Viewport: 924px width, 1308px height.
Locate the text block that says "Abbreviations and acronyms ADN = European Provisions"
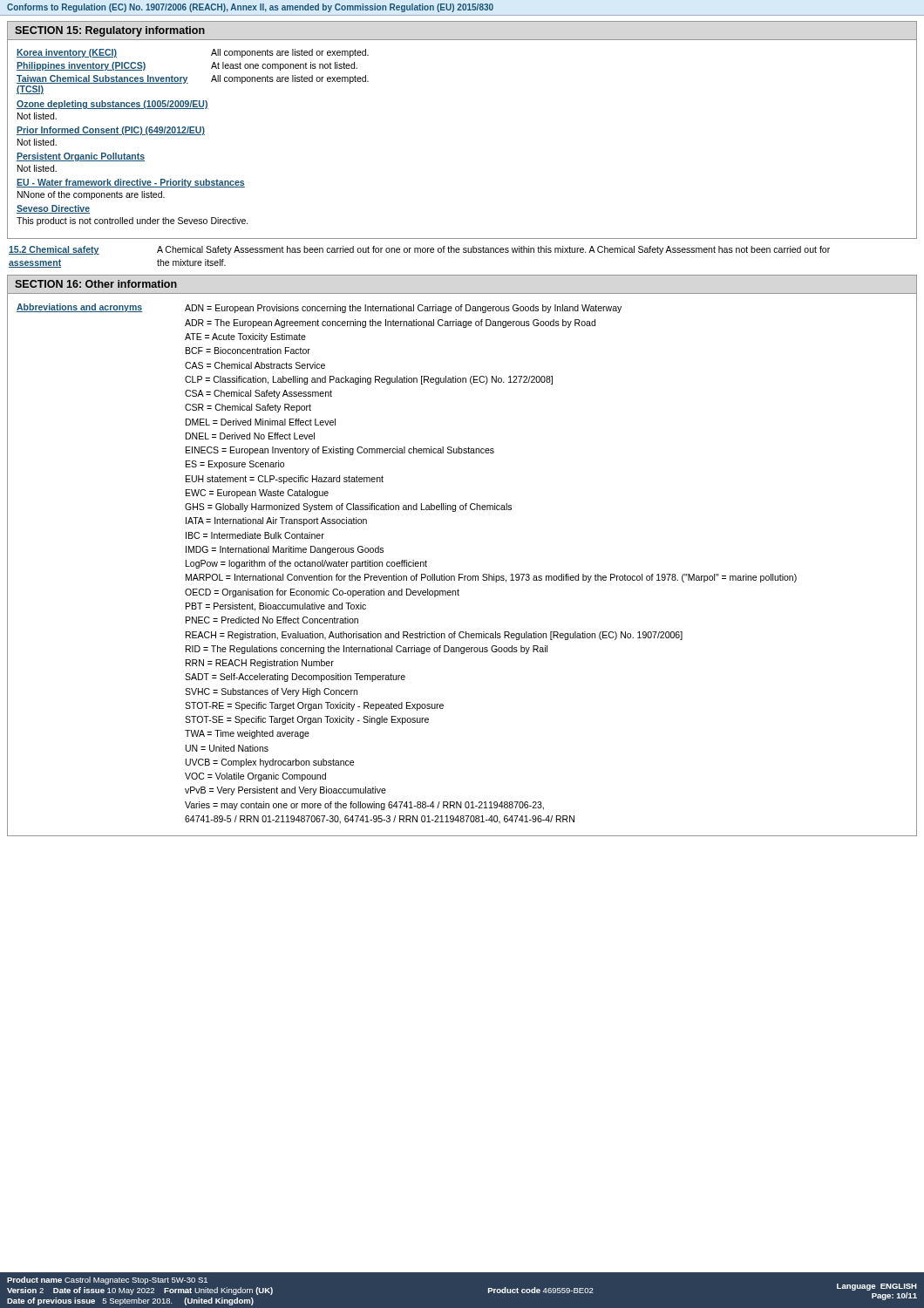(x=407, y=564)
